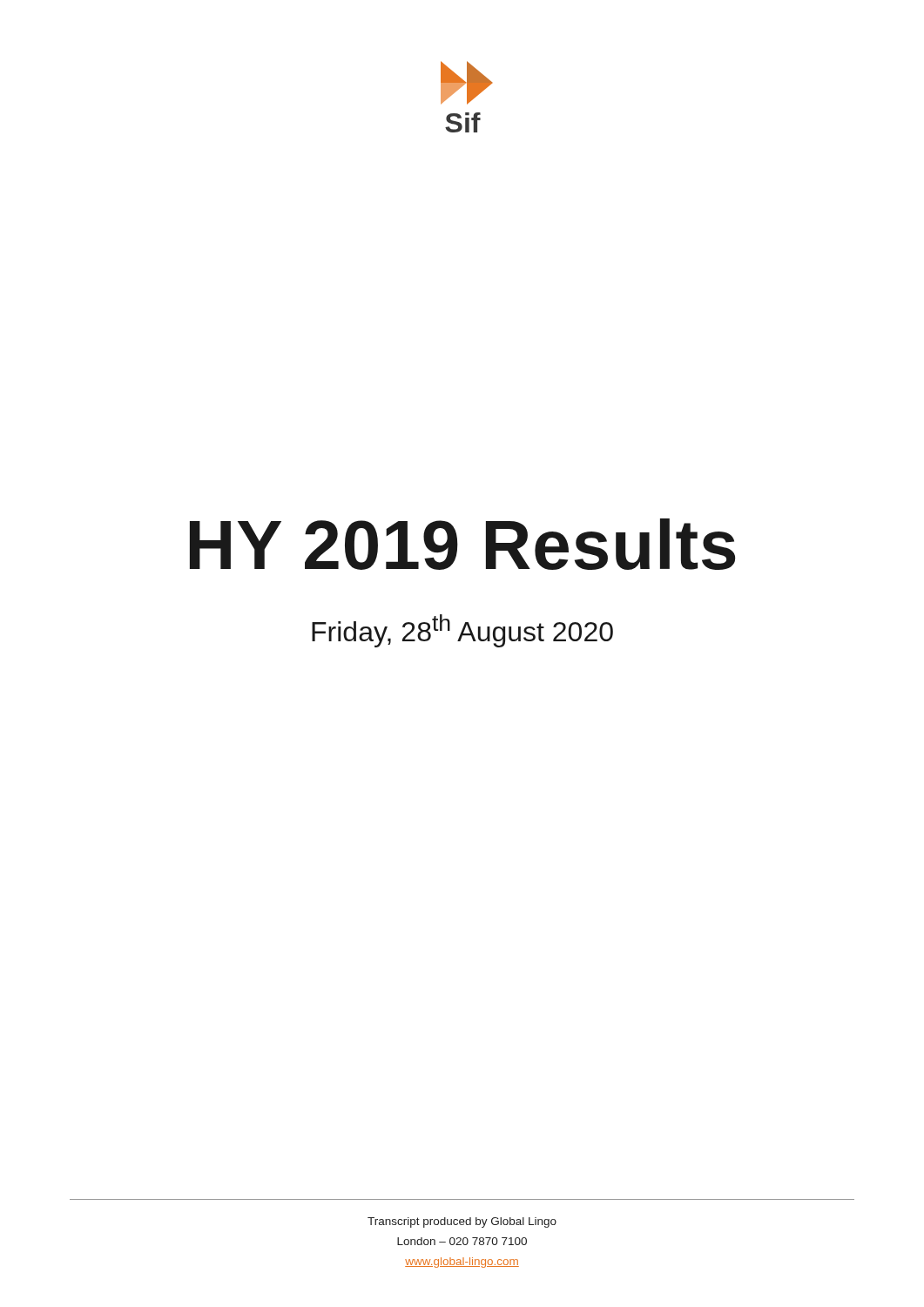Click on the logo
The image size is (924, 1307).
pyautogui.click(x=462, y=98)
